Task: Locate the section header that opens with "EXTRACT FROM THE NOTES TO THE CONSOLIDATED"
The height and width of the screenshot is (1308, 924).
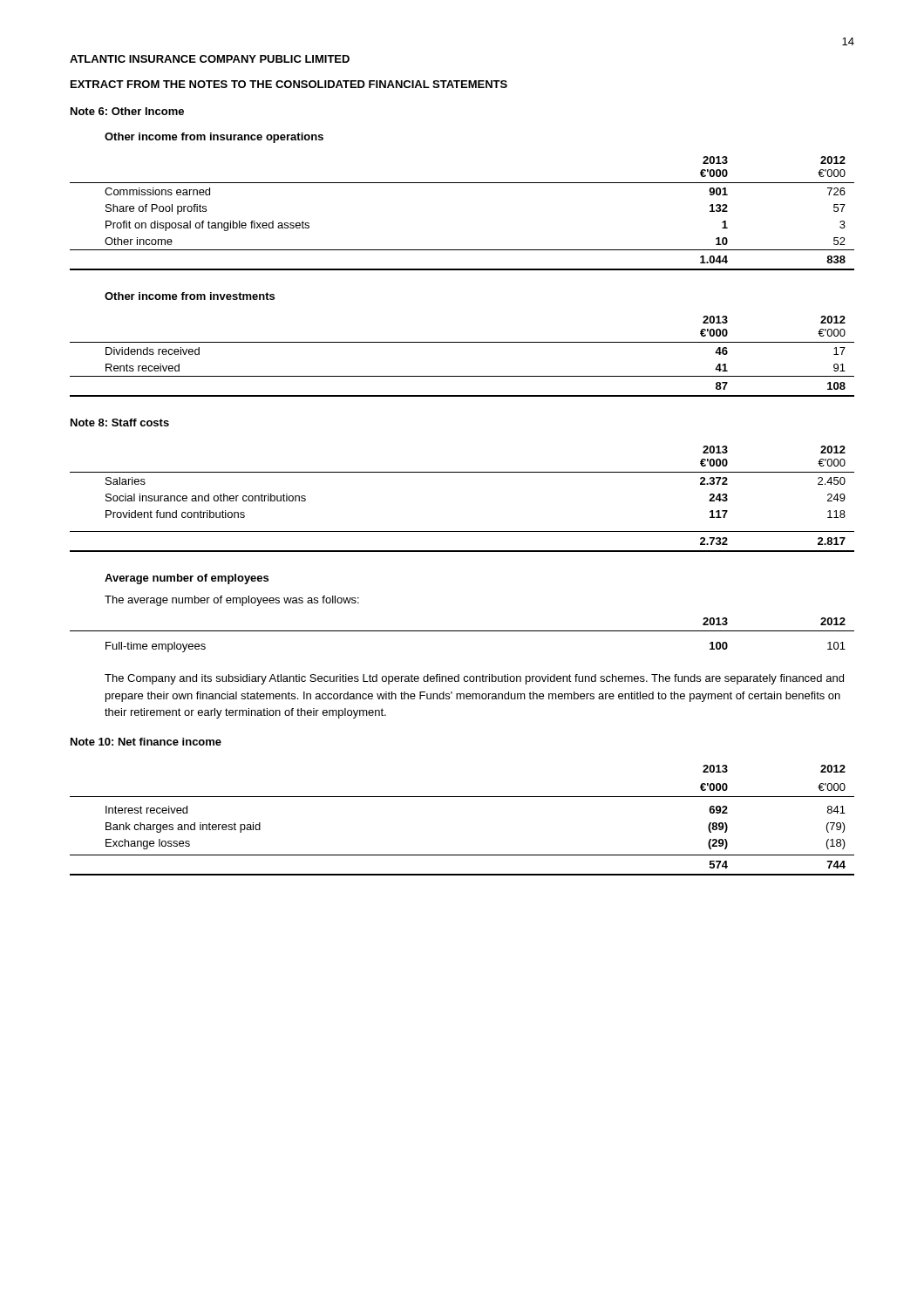Action: pyautogui.click(x=289, y=84)
